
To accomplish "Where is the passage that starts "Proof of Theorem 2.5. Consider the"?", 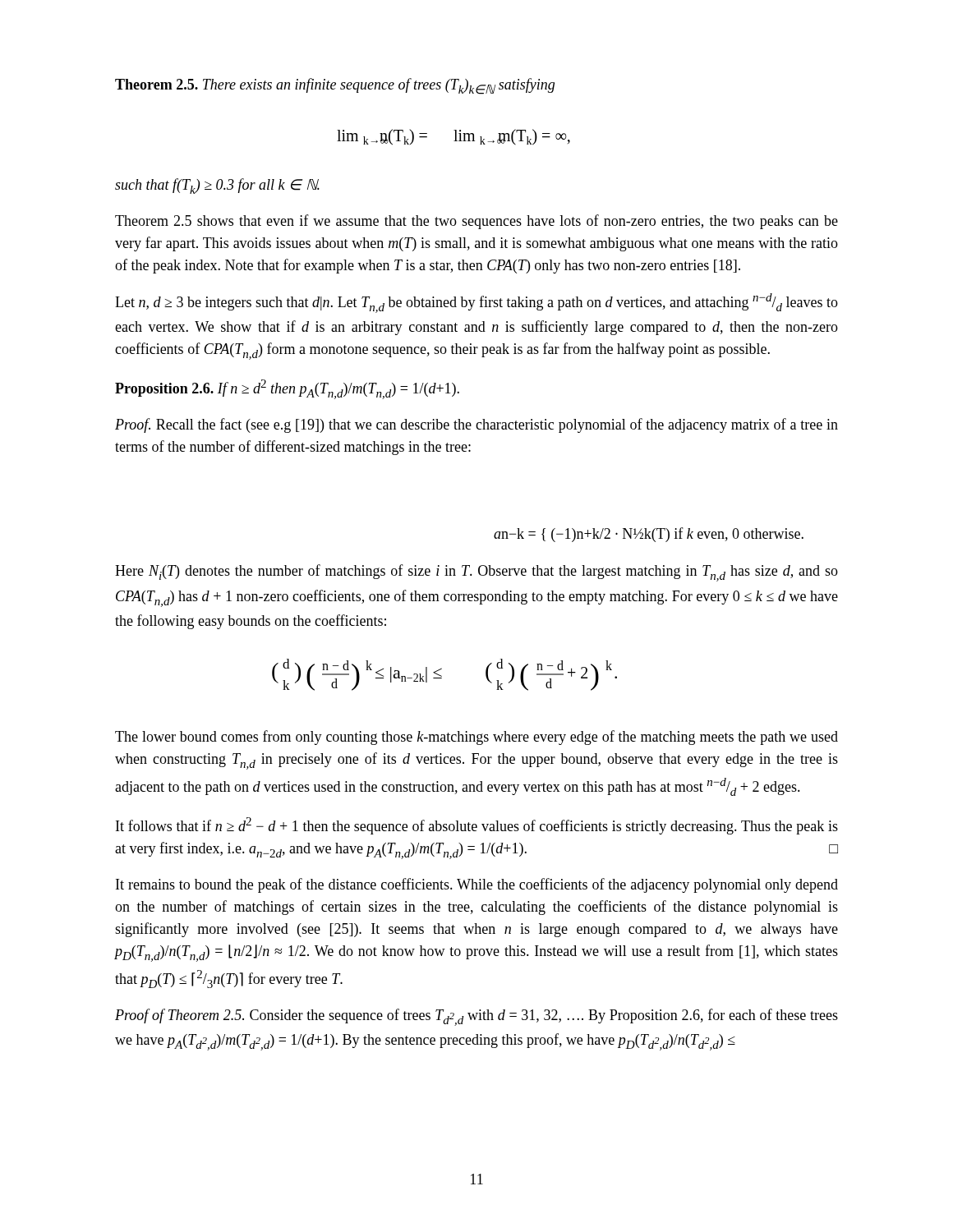I will [476, 1029].
